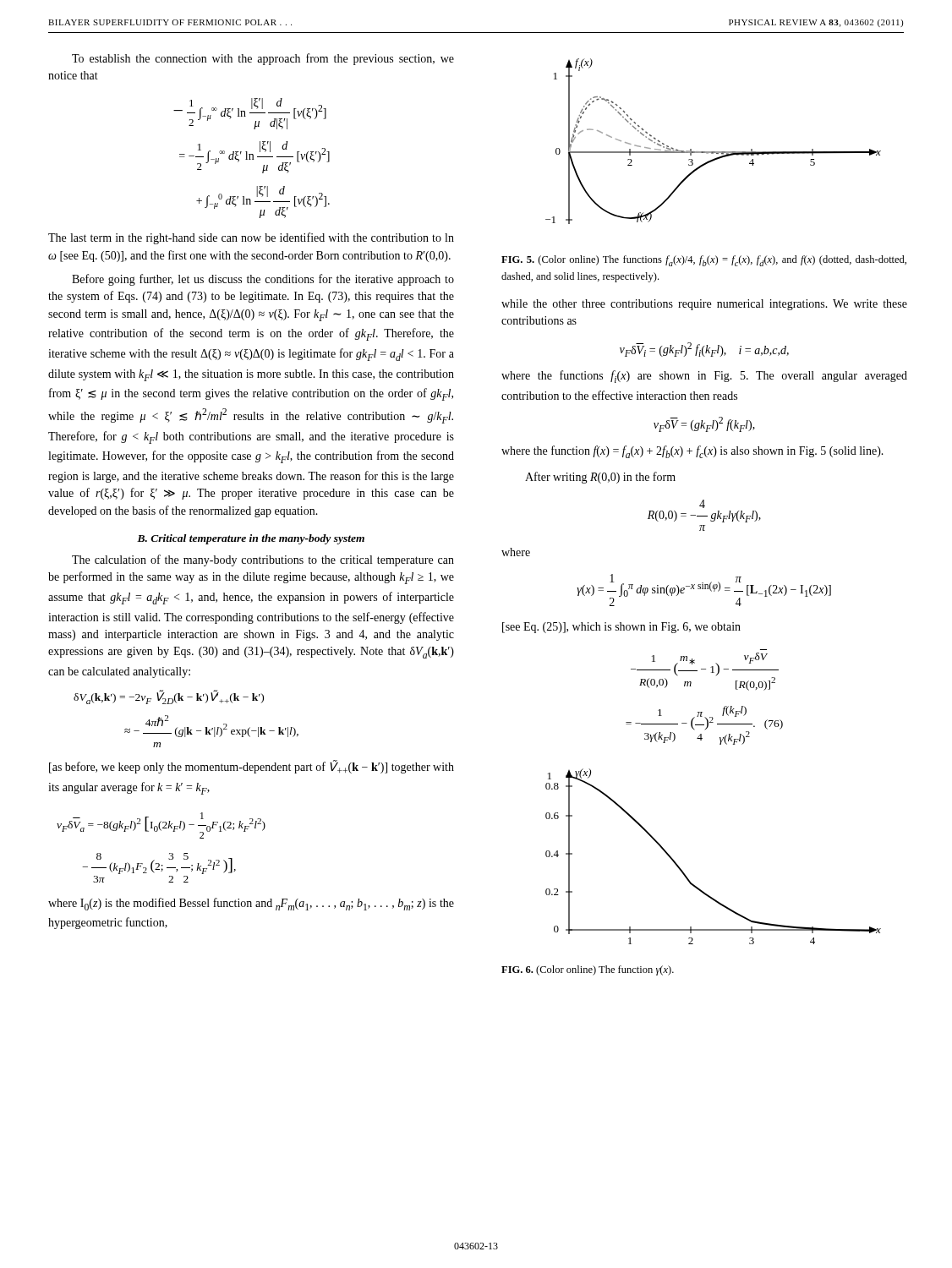Select the caption that says "FIG. 6. (Color online) The"
The height and width of the screenshot is (1268, 952).
[x=588, y=970]
